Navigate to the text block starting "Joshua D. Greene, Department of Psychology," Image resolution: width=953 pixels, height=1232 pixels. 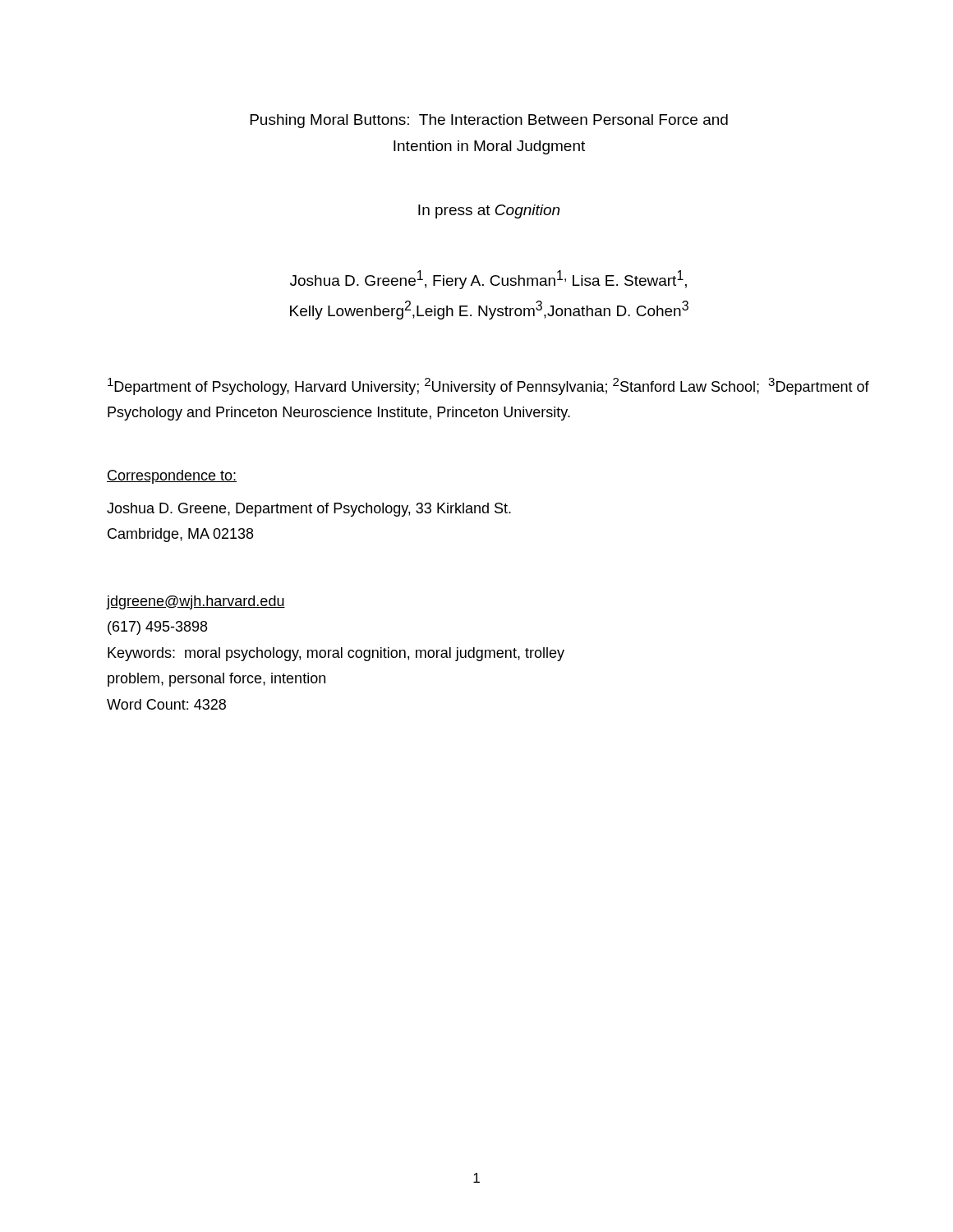[x=309, y=521]
